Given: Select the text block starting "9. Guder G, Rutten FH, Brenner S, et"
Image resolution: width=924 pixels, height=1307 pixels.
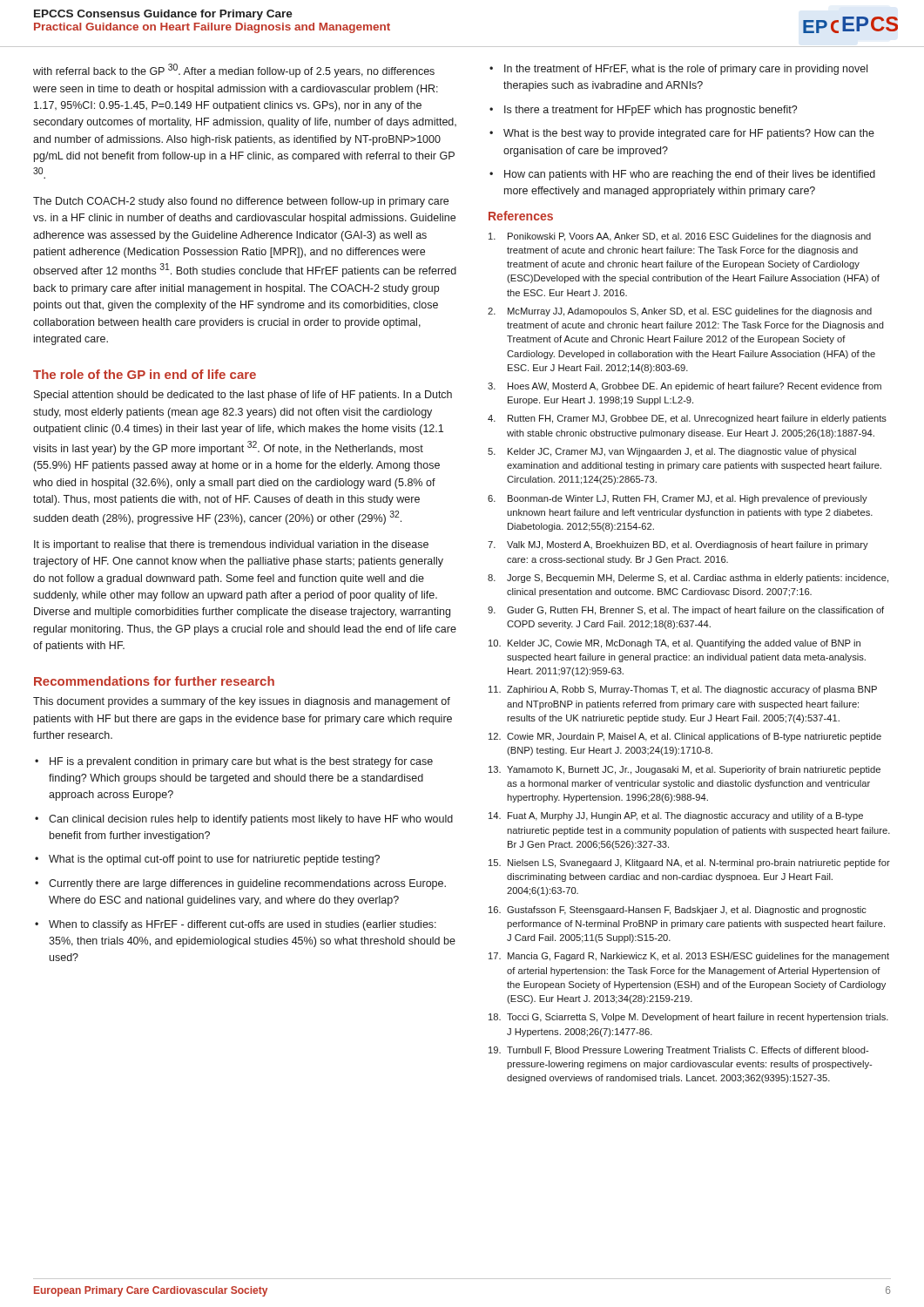Looking at the screenshot, I should [686, 616].
